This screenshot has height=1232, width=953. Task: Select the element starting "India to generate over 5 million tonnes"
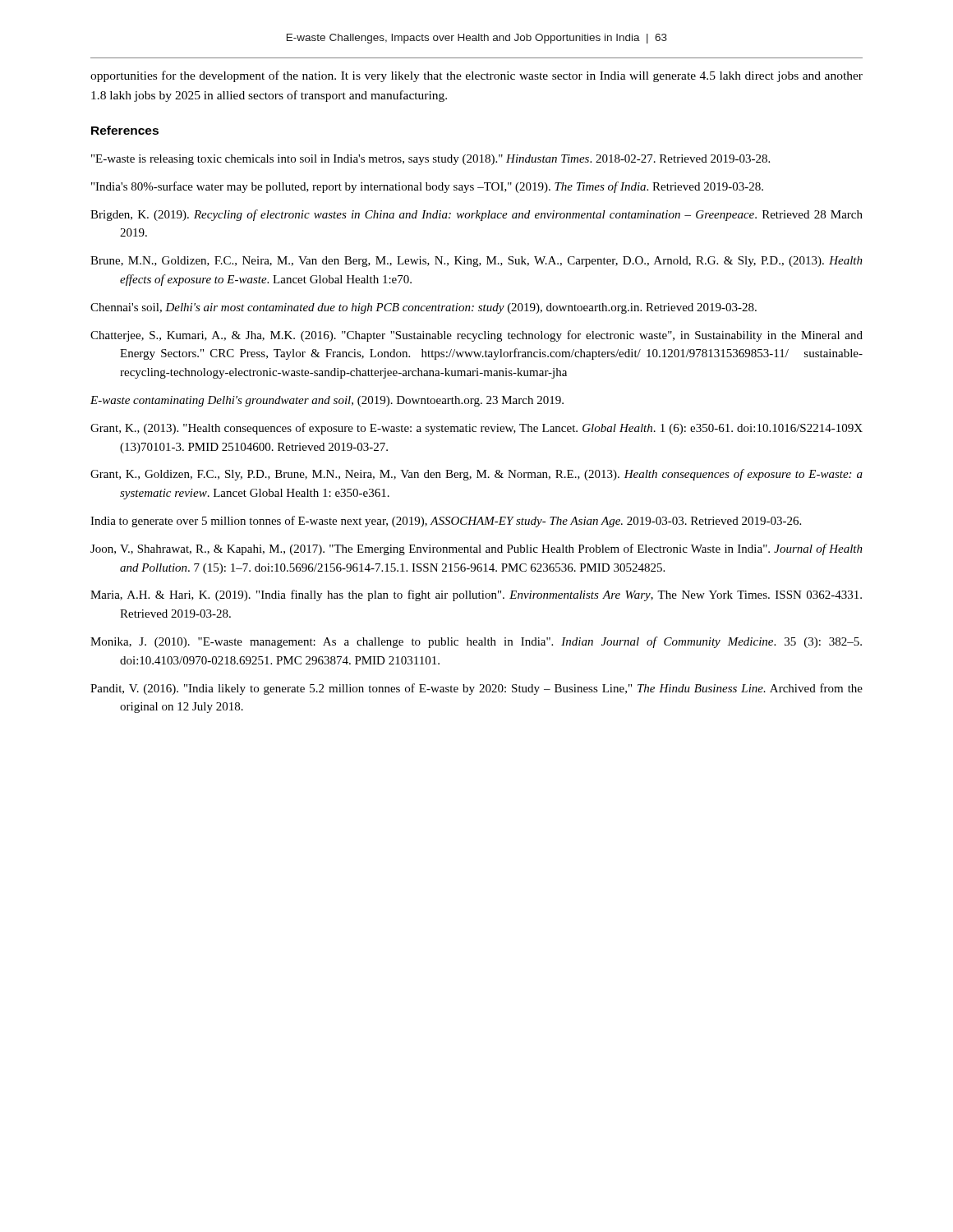tap(446, 521)
